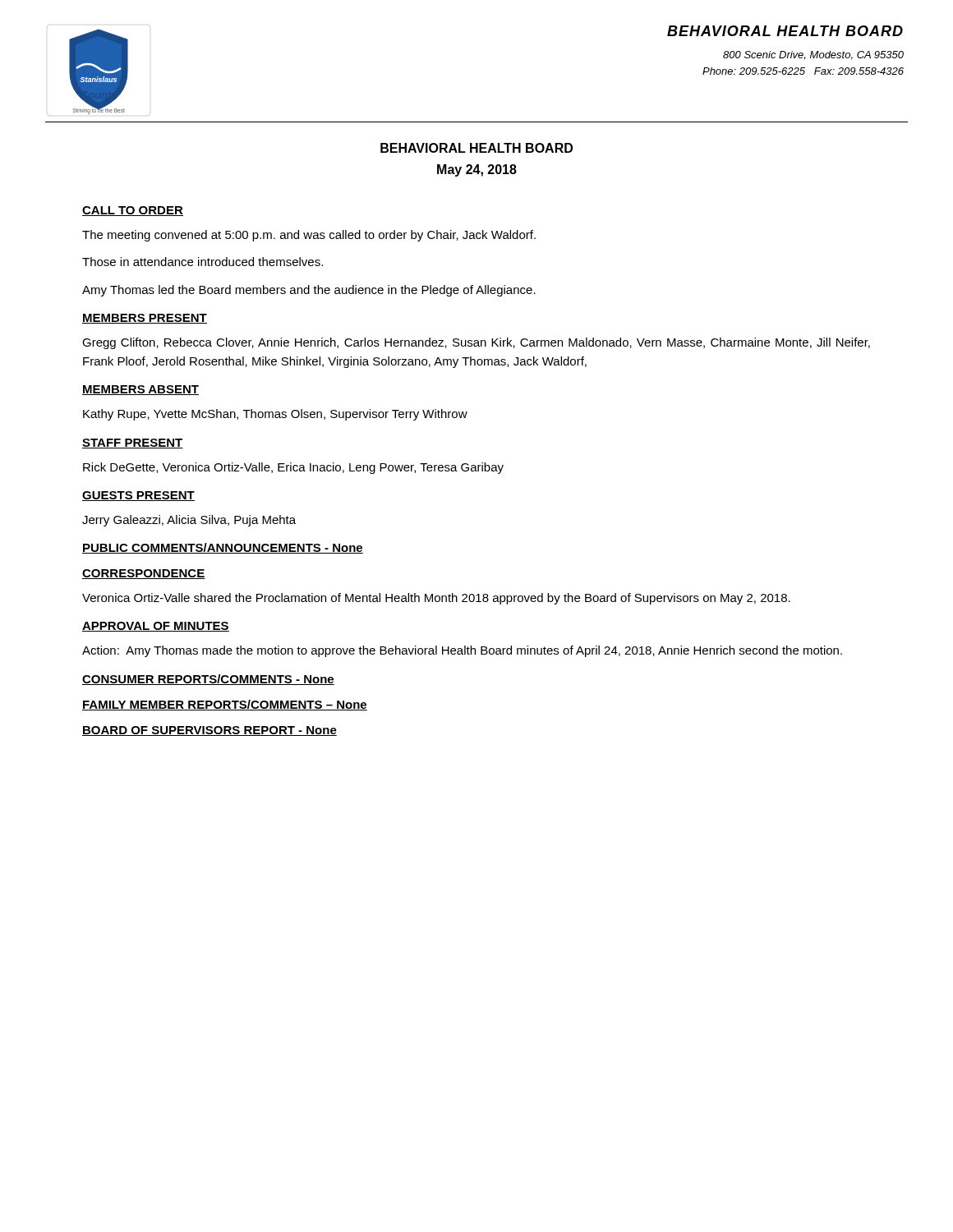953x1232 pixels.
Task: Select the region starting "Amy Thomas led the Board members and the"
Action: point(309,289)
